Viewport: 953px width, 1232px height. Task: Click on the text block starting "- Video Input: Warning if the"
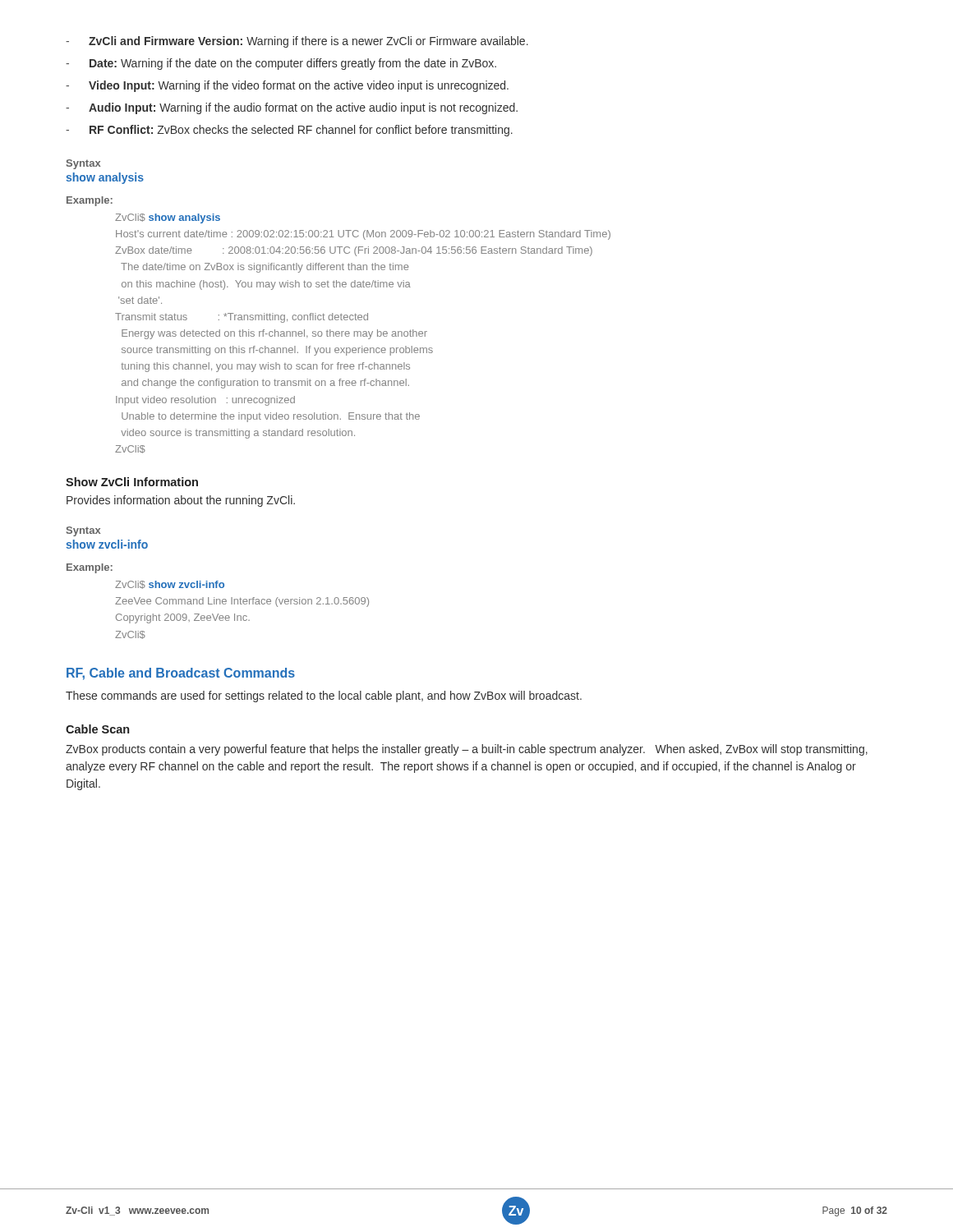click(x=288, y=86)
